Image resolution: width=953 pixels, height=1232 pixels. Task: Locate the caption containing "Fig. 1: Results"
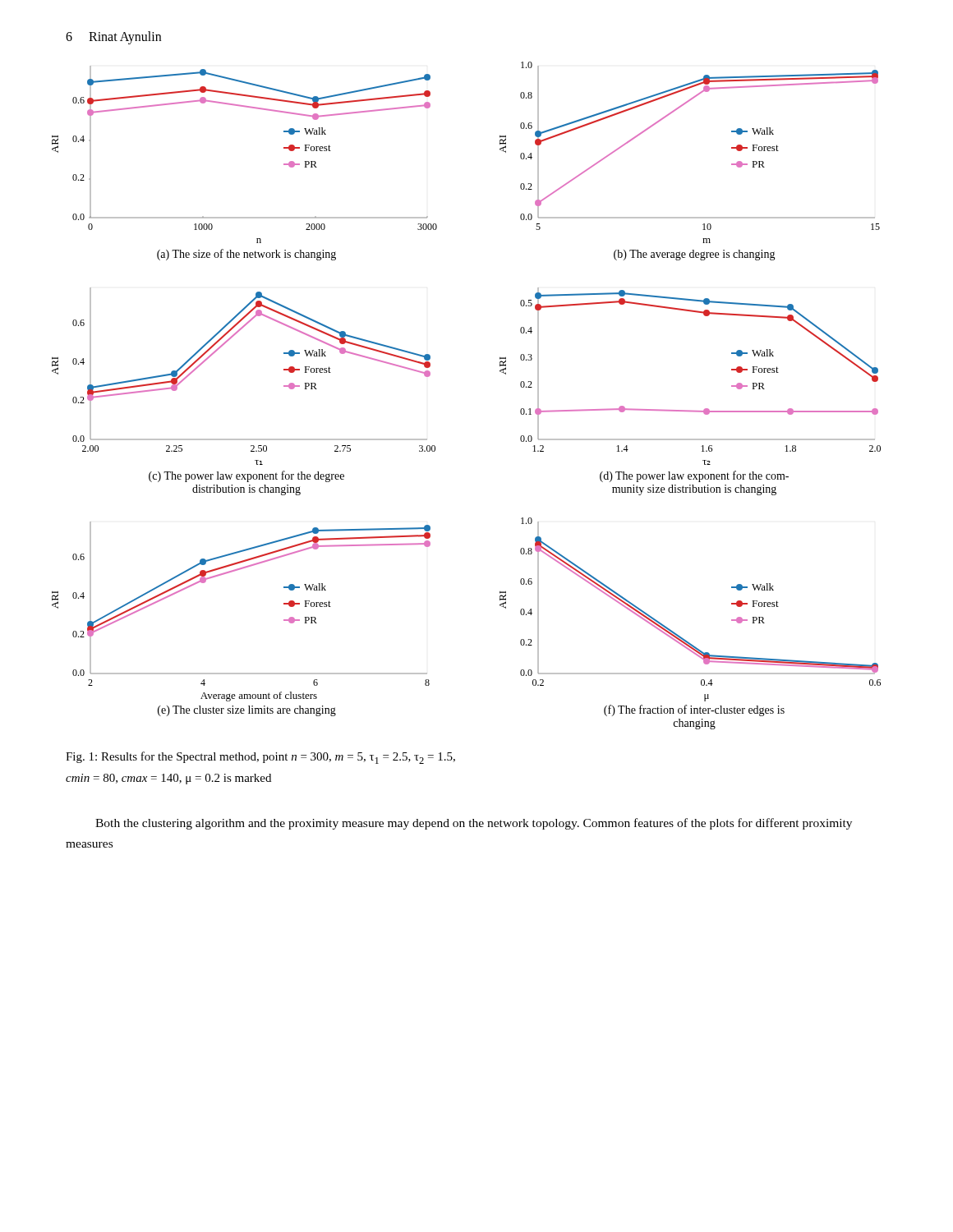[261, 767]
